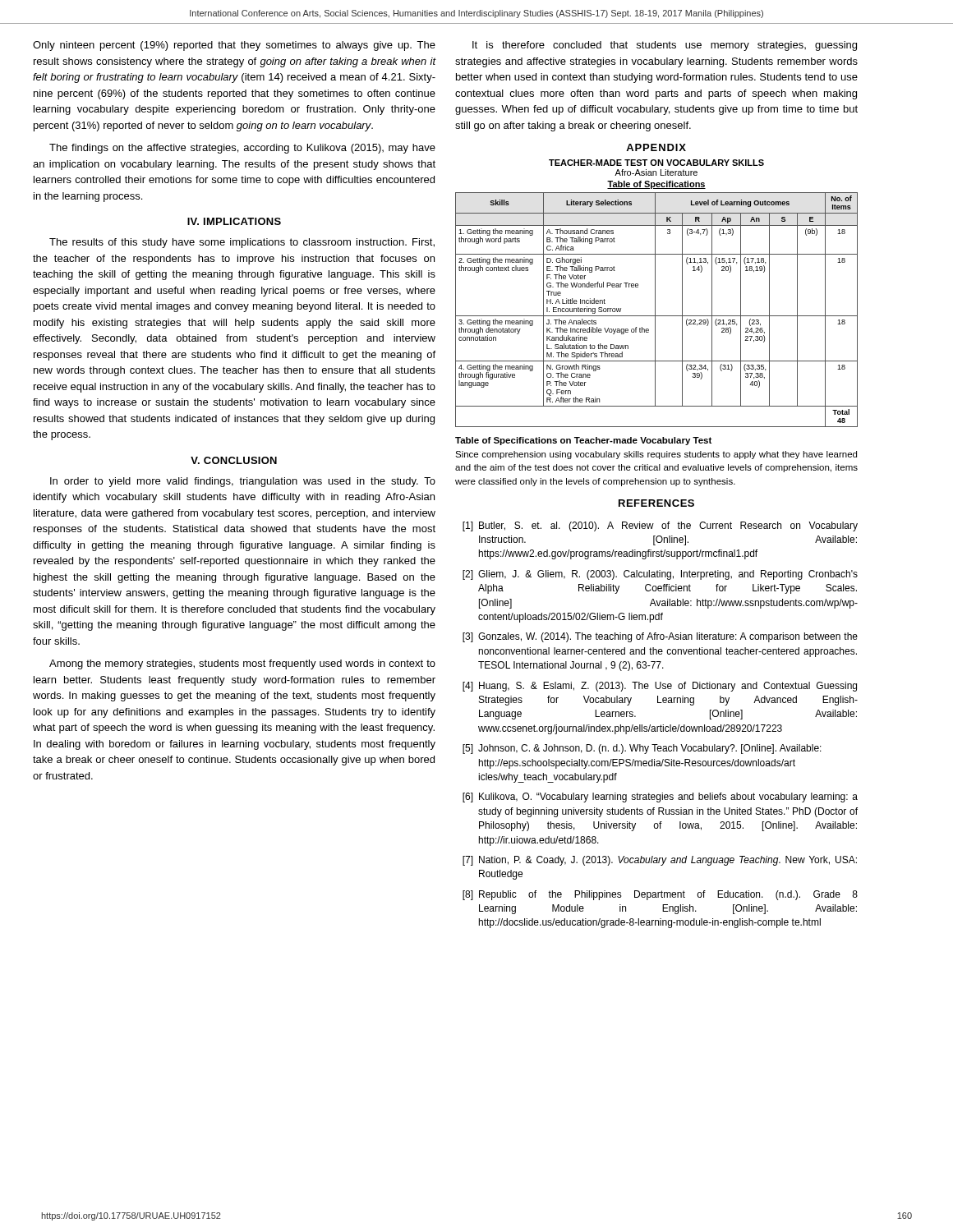Select the list item containing "[4] Huang, S. & Eslami, Z. (2013). The"

tap(656, 707)
